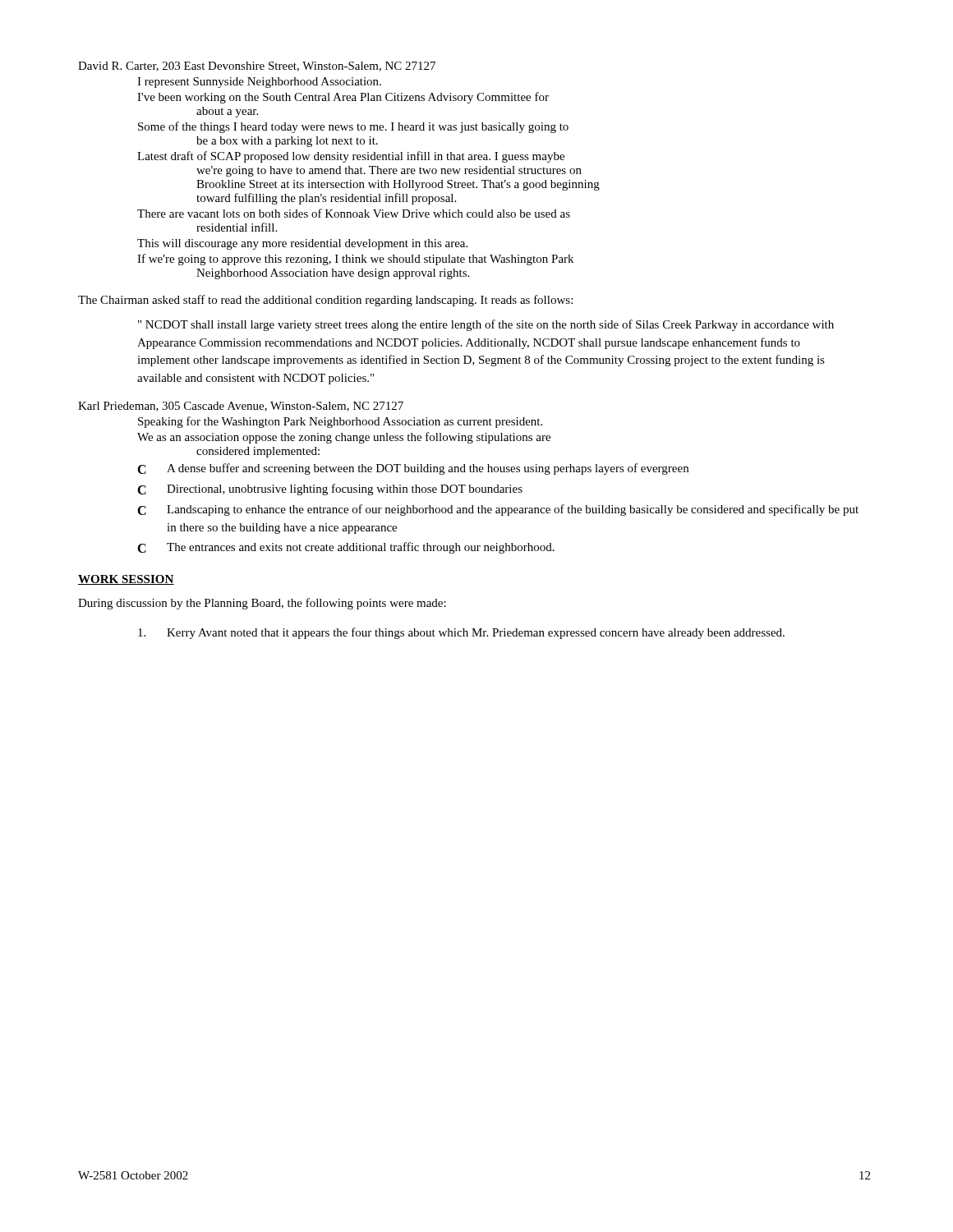The height and width of the screenshot is (1232, 953).
Task: Find the text block that reads "The Chairman asked"
Action: click(474, 301)
